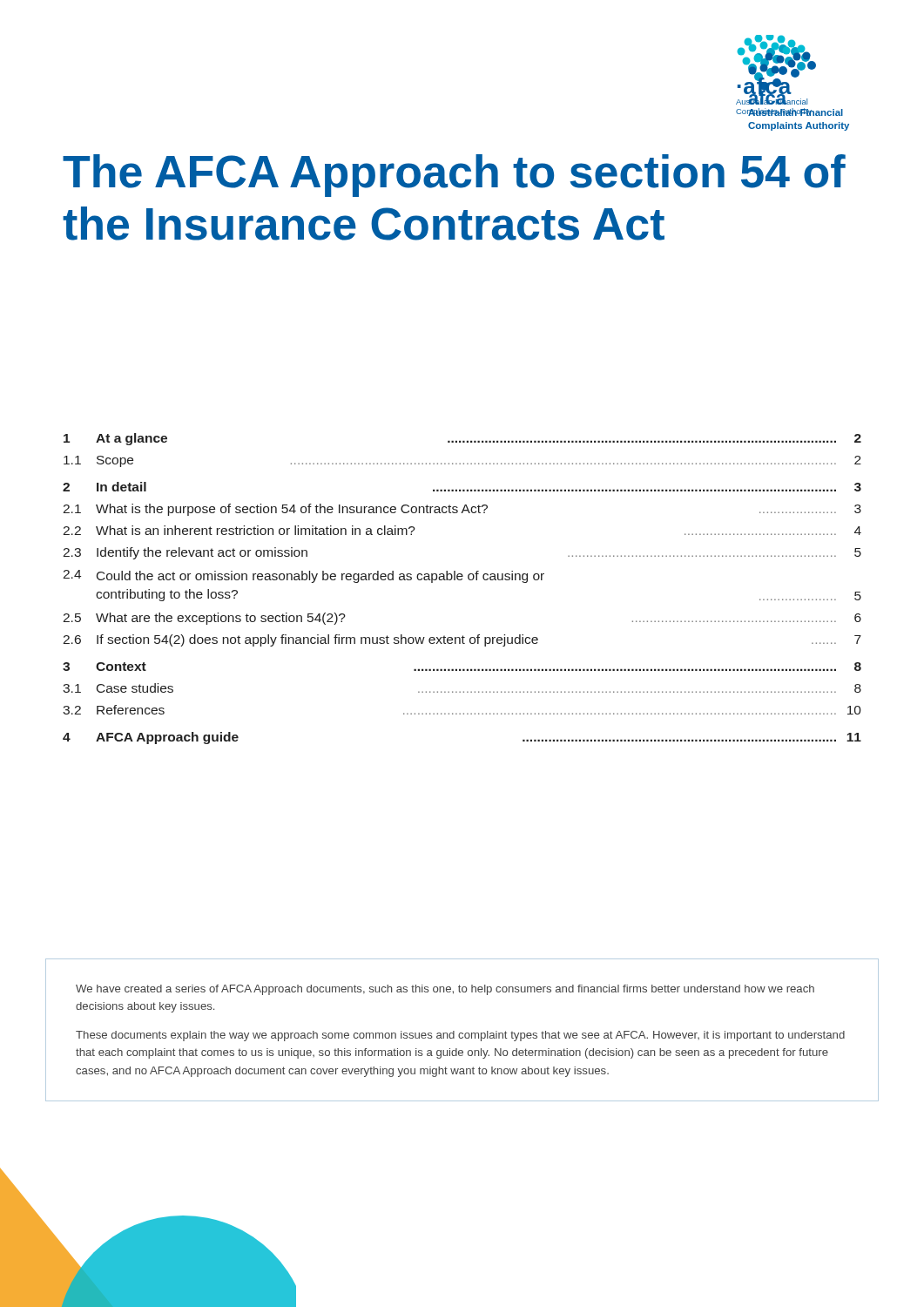Select the title
This screenshot has height=1307, width=924.
pyautogui.click(x=454, y=198)
